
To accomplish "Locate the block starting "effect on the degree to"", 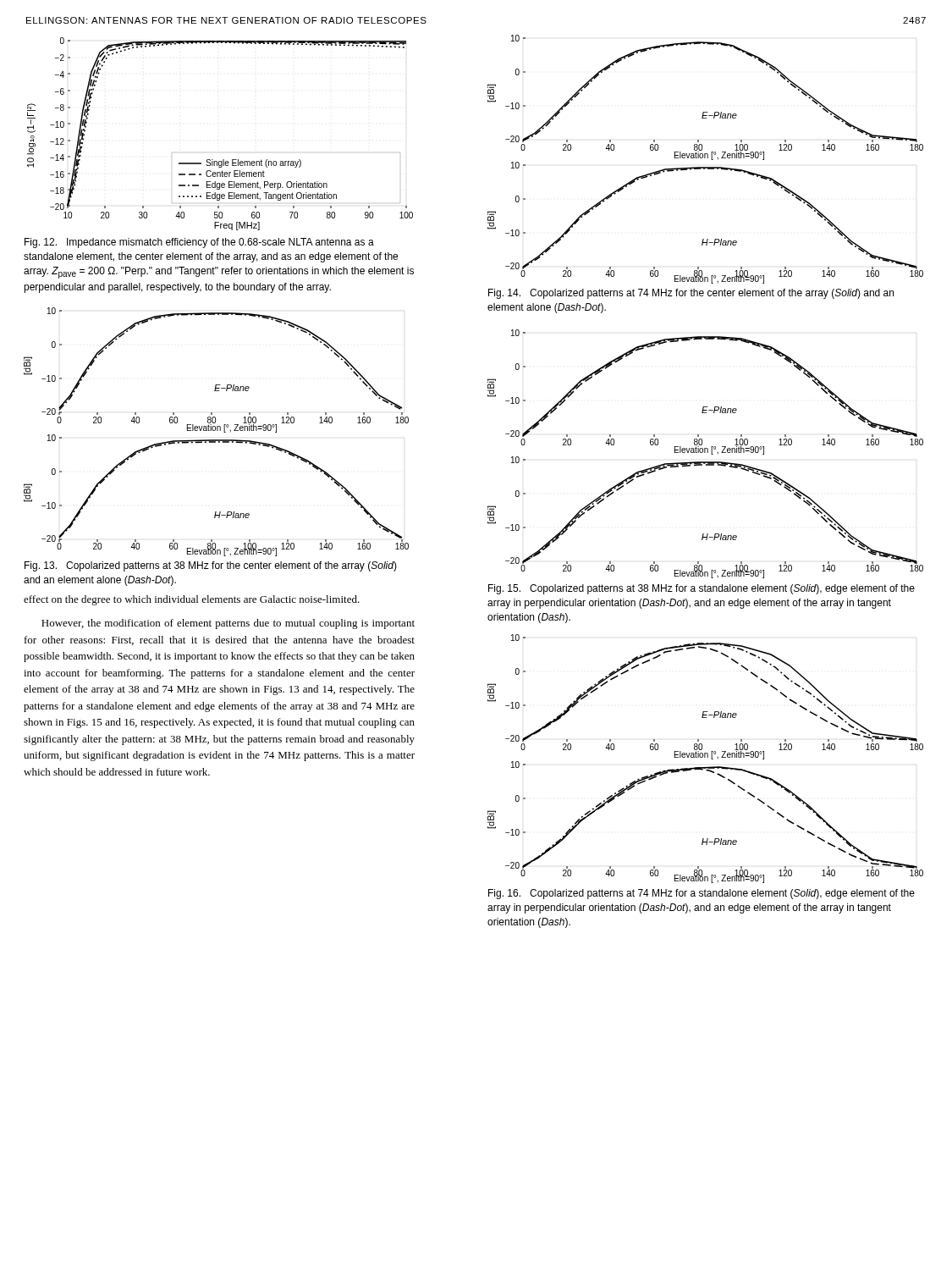I will tap(192, 599).
